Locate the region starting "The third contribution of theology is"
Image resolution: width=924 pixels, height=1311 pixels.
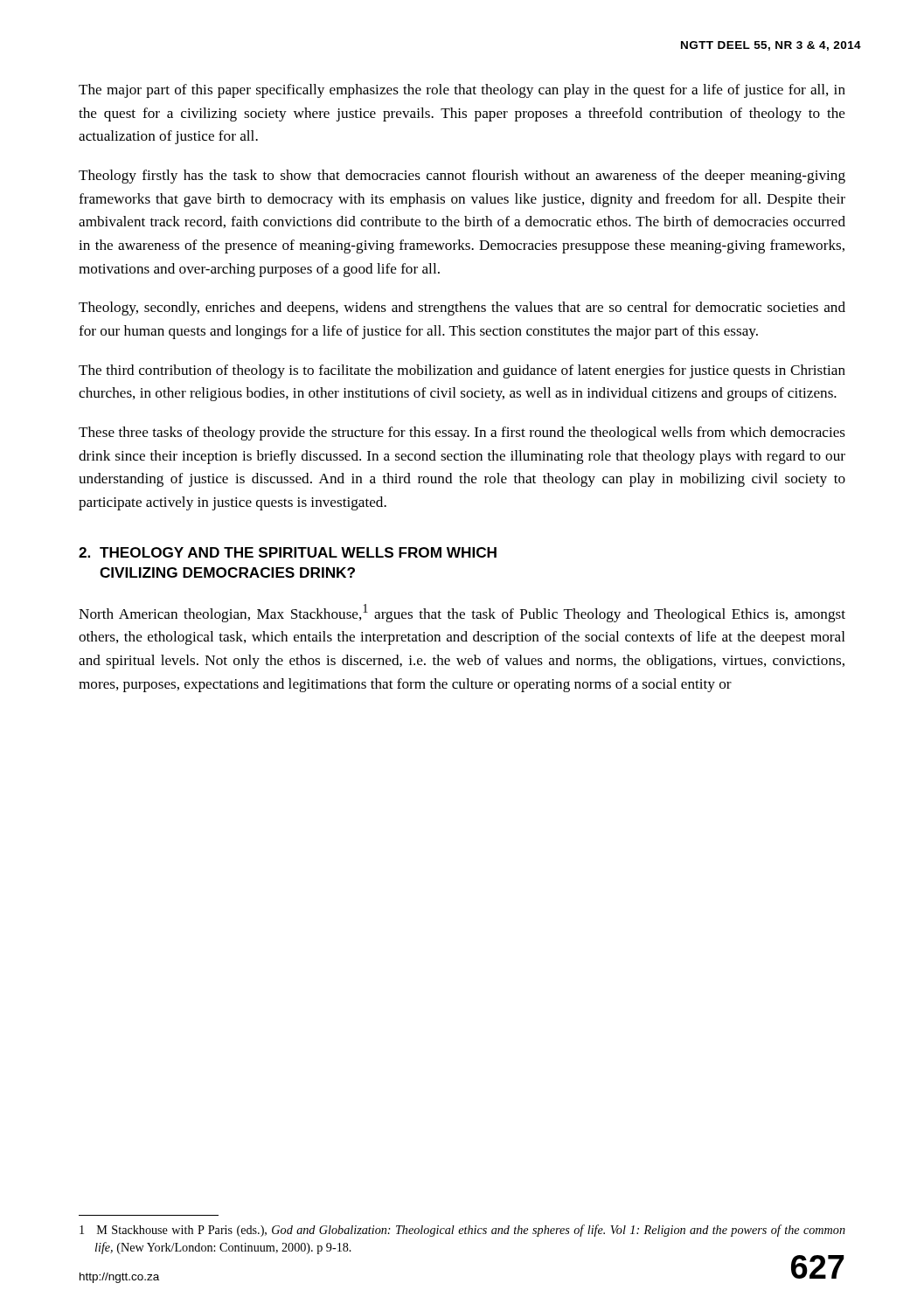pos(462,381)
